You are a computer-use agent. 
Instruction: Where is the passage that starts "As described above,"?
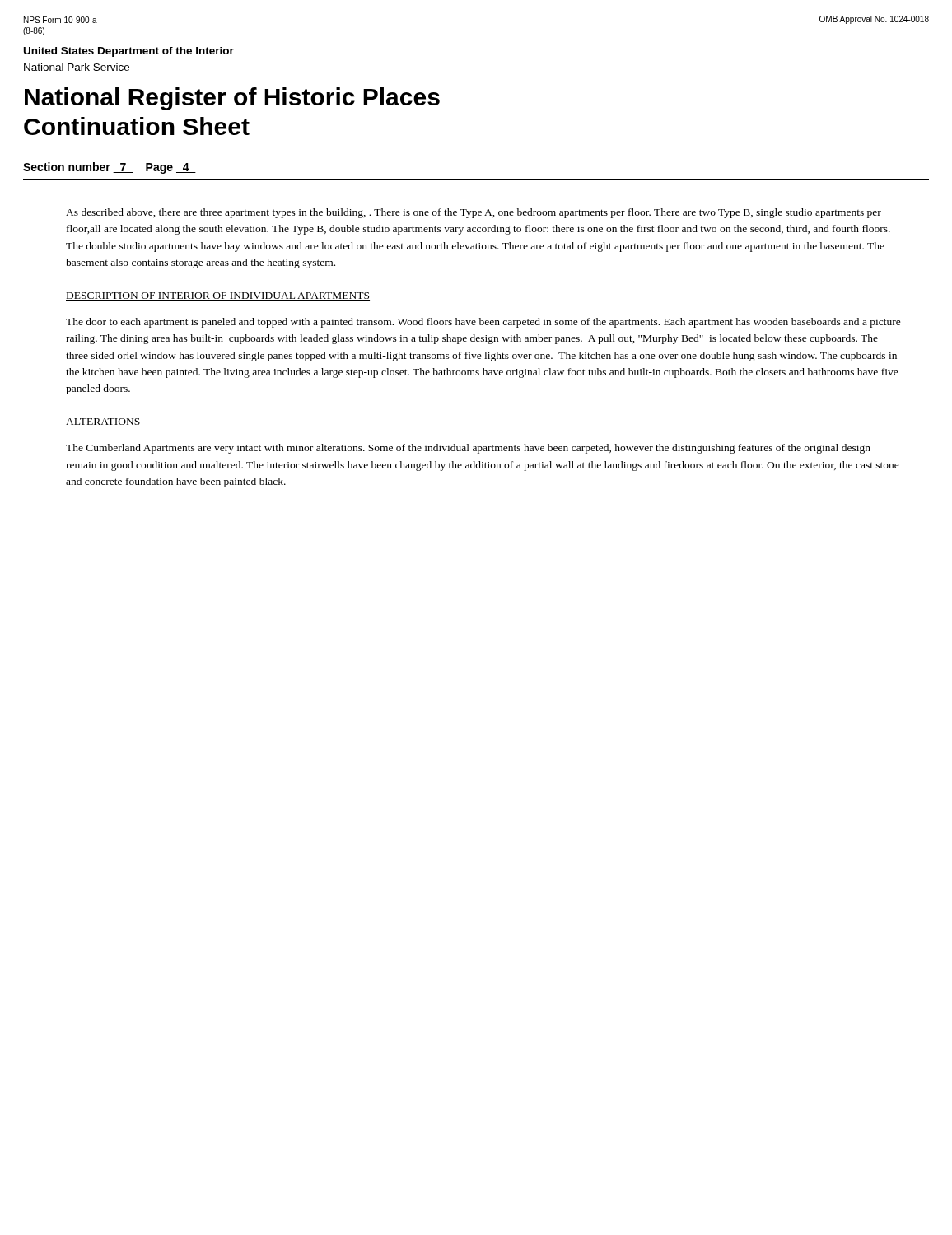(x=478, y=237)
